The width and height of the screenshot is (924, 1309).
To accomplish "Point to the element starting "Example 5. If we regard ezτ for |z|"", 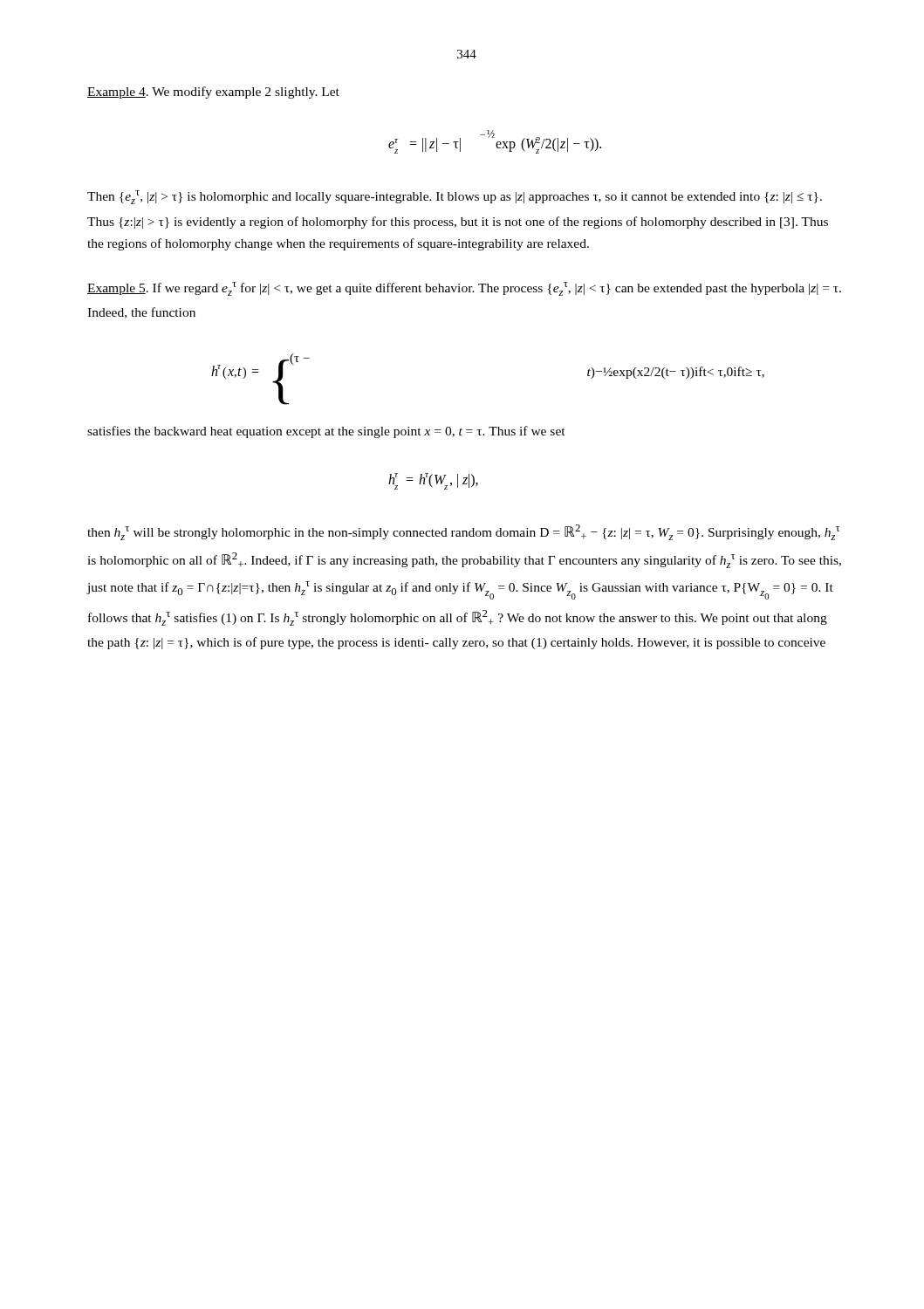I will [465, 298].
